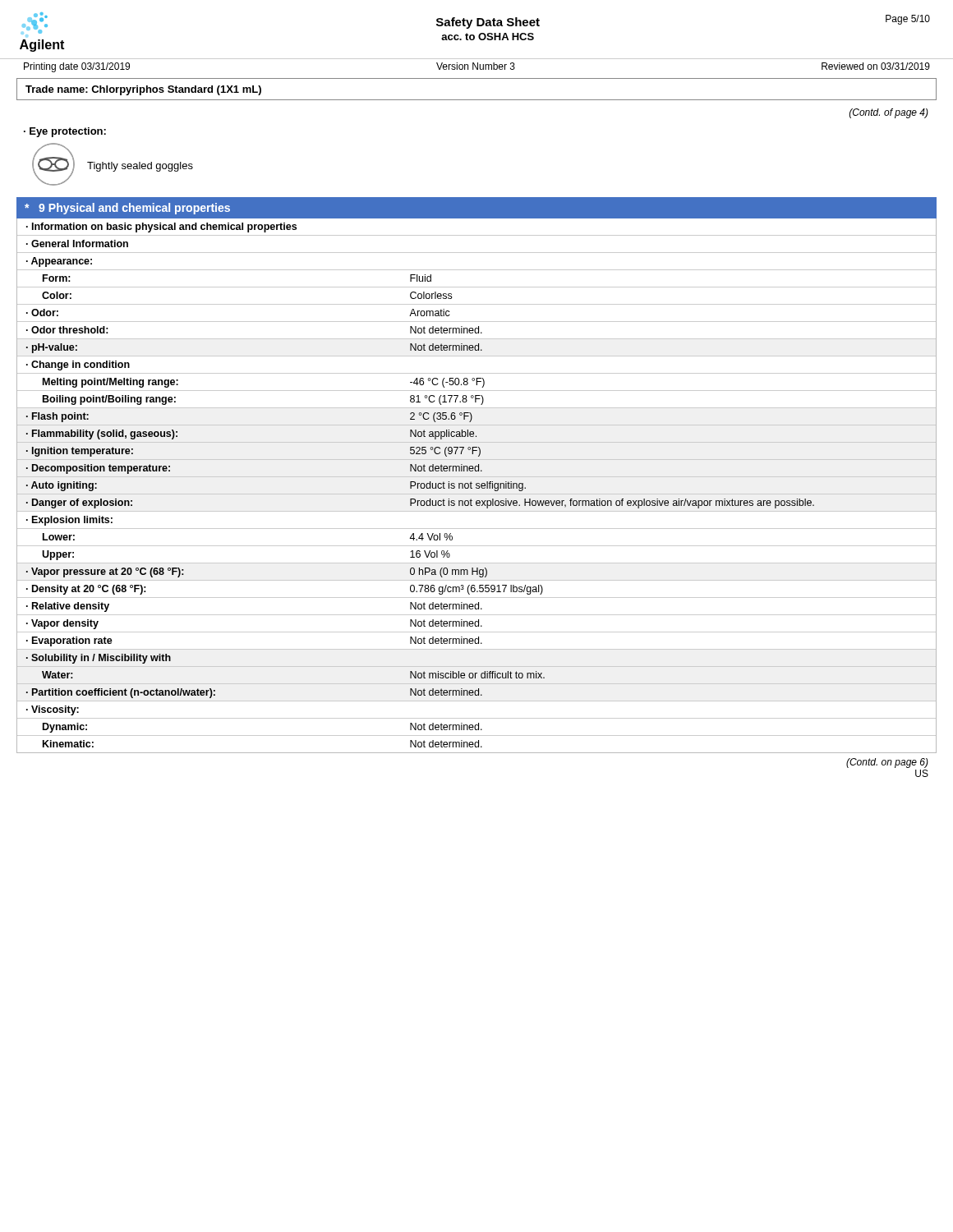Point to the text block starting "Trade name: Chlorpyriphos Standard (1X1"
The height and width of the screenshot is (1232, 953).
point(144,89)
